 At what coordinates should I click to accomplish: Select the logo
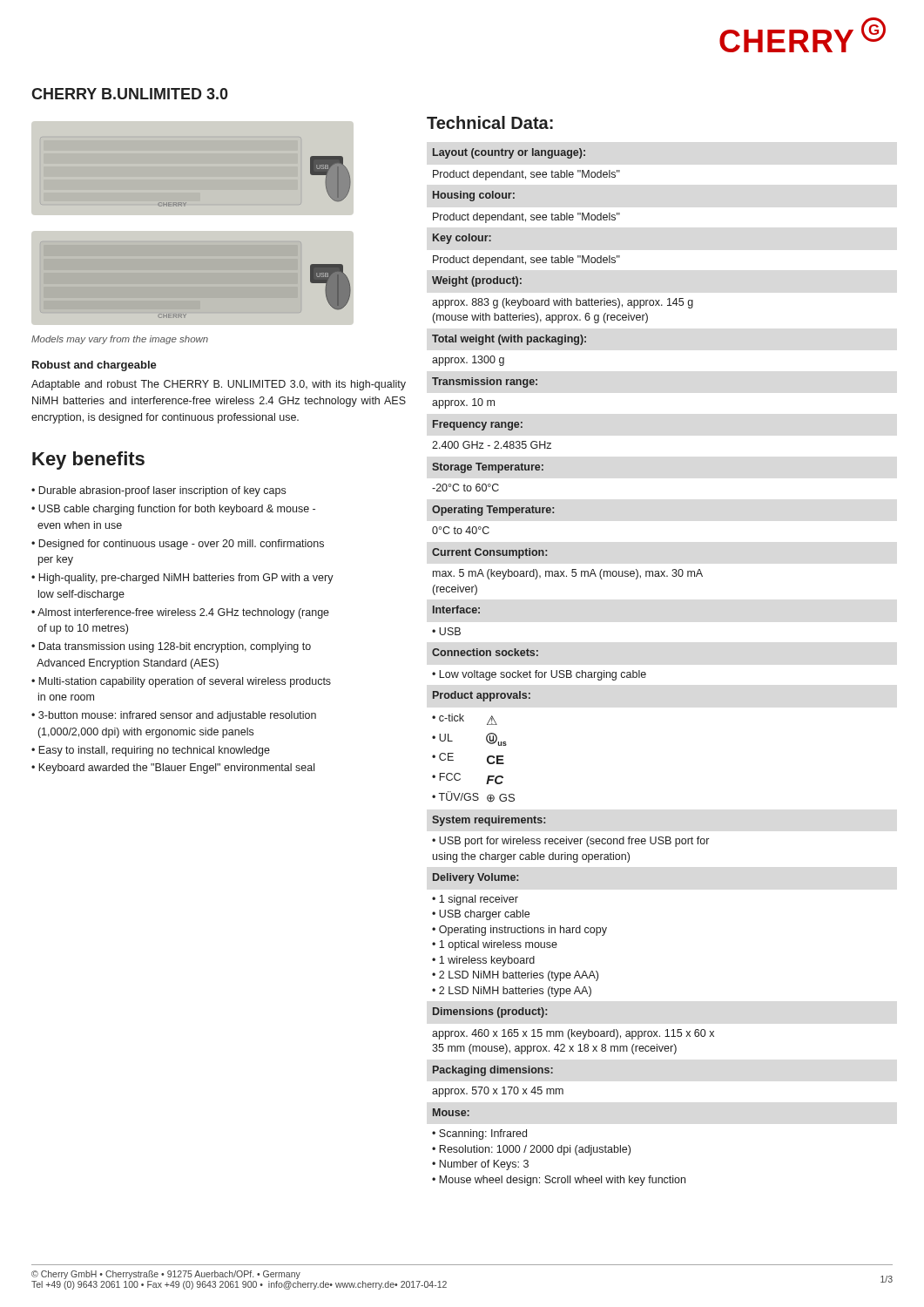coord(801,41)
